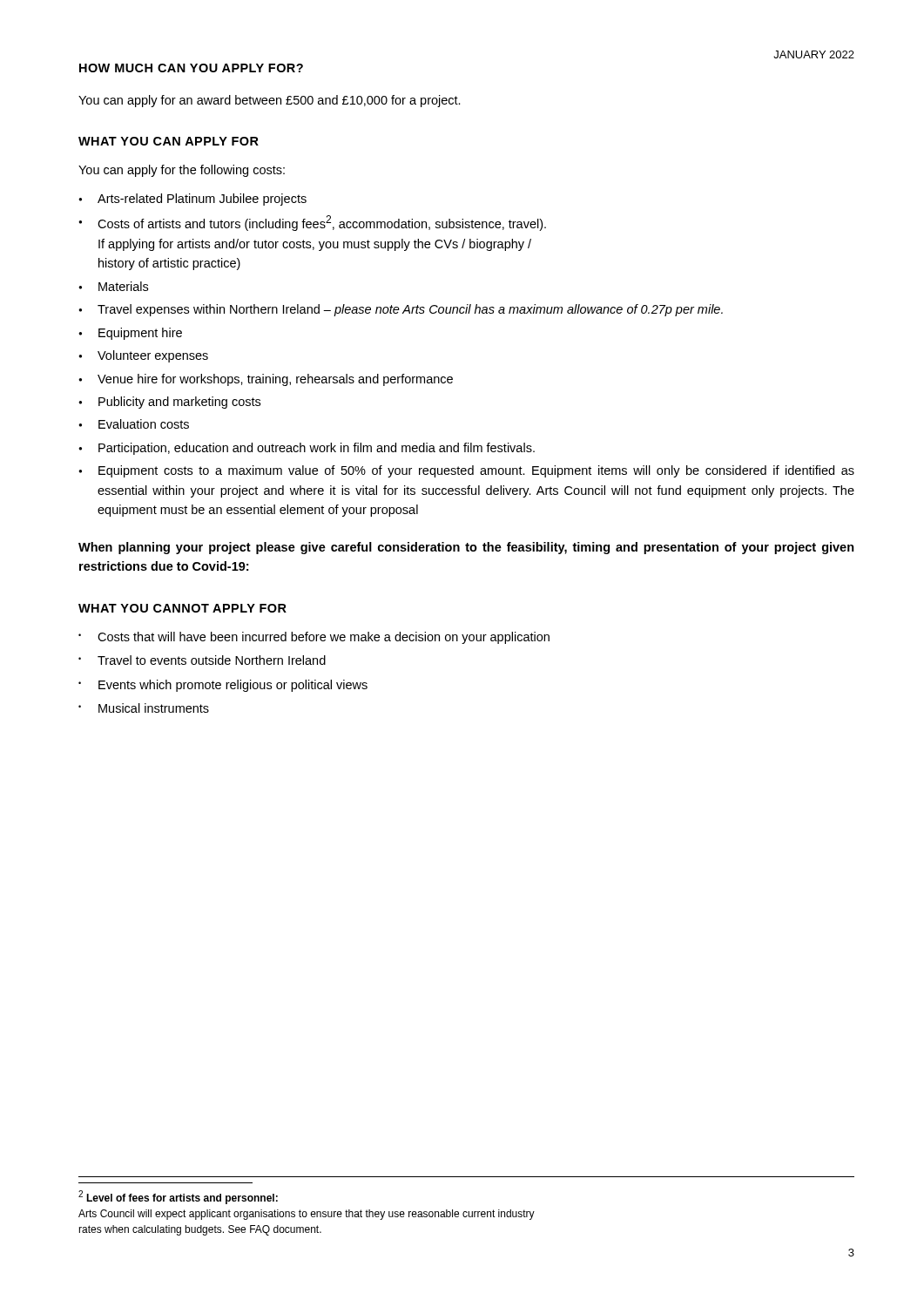Screen dimensions: 1307x924
Task: Select the list item that says "● Materials"
Action: (113, 286)
